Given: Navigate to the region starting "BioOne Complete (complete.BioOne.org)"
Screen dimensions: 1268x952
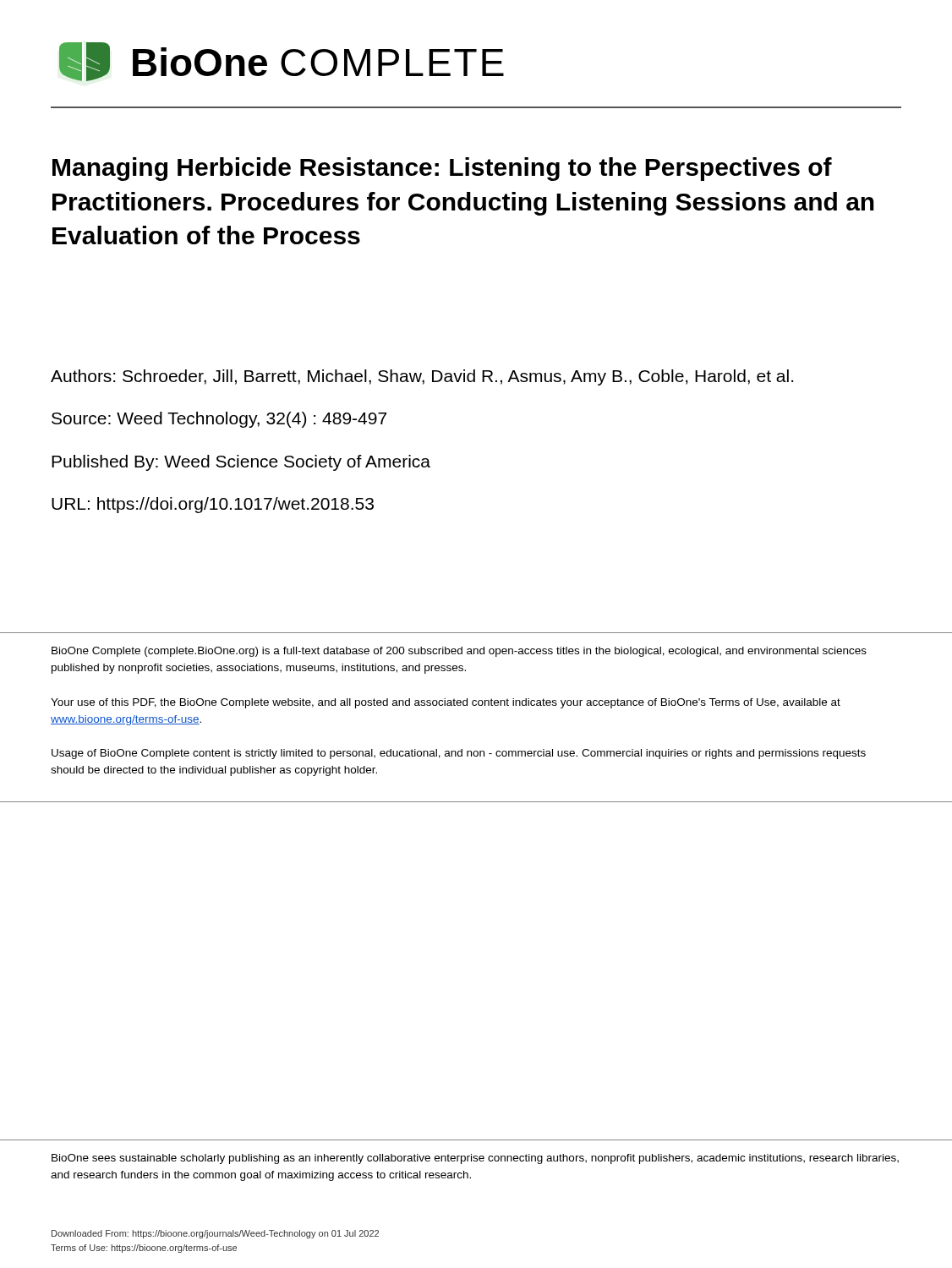Looking at the screenshot, I should [x=476, y=660].
